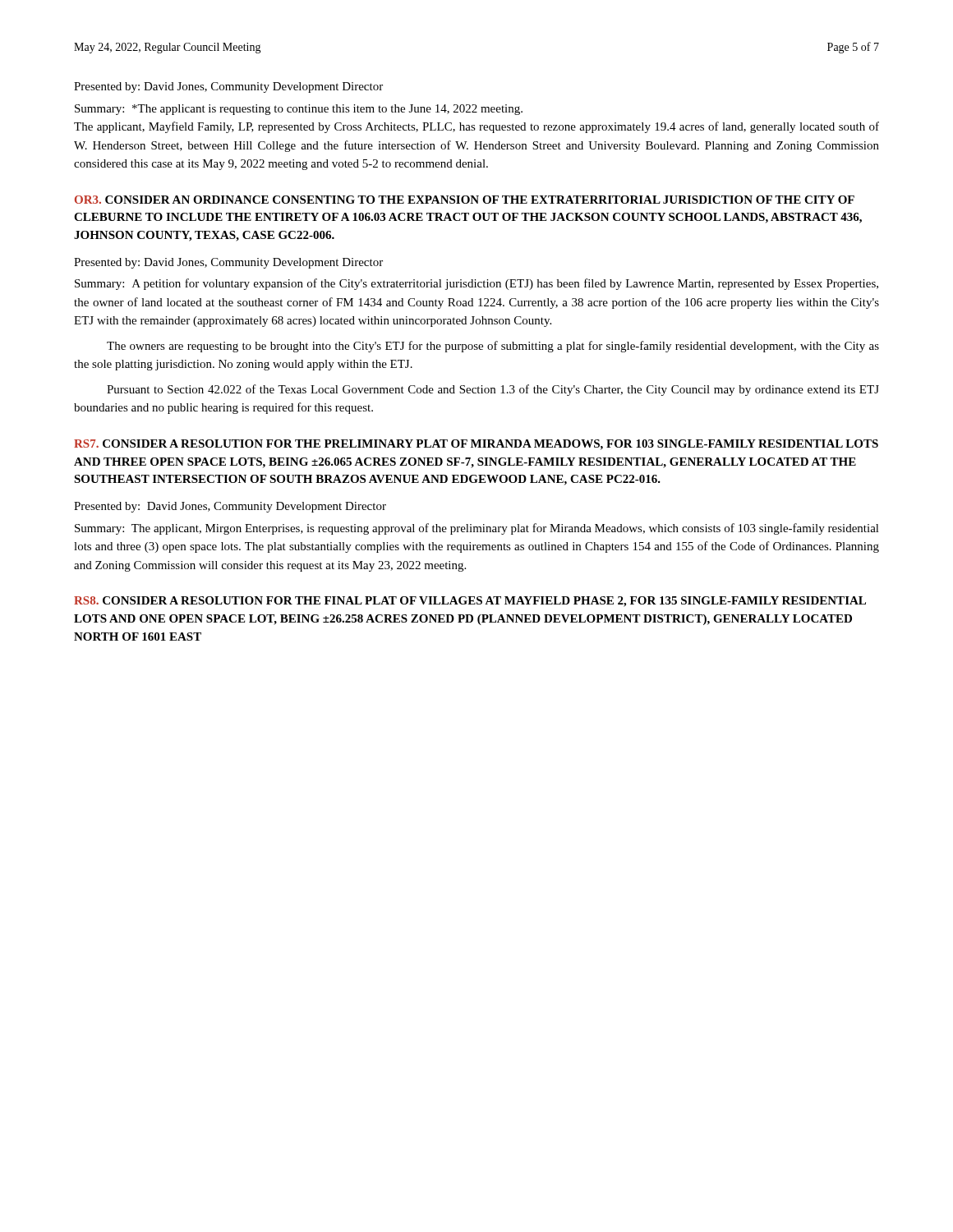
Task: Point to the element starting "Summary: *The applicant is requesting to continue"
Action: coord(299,108)
